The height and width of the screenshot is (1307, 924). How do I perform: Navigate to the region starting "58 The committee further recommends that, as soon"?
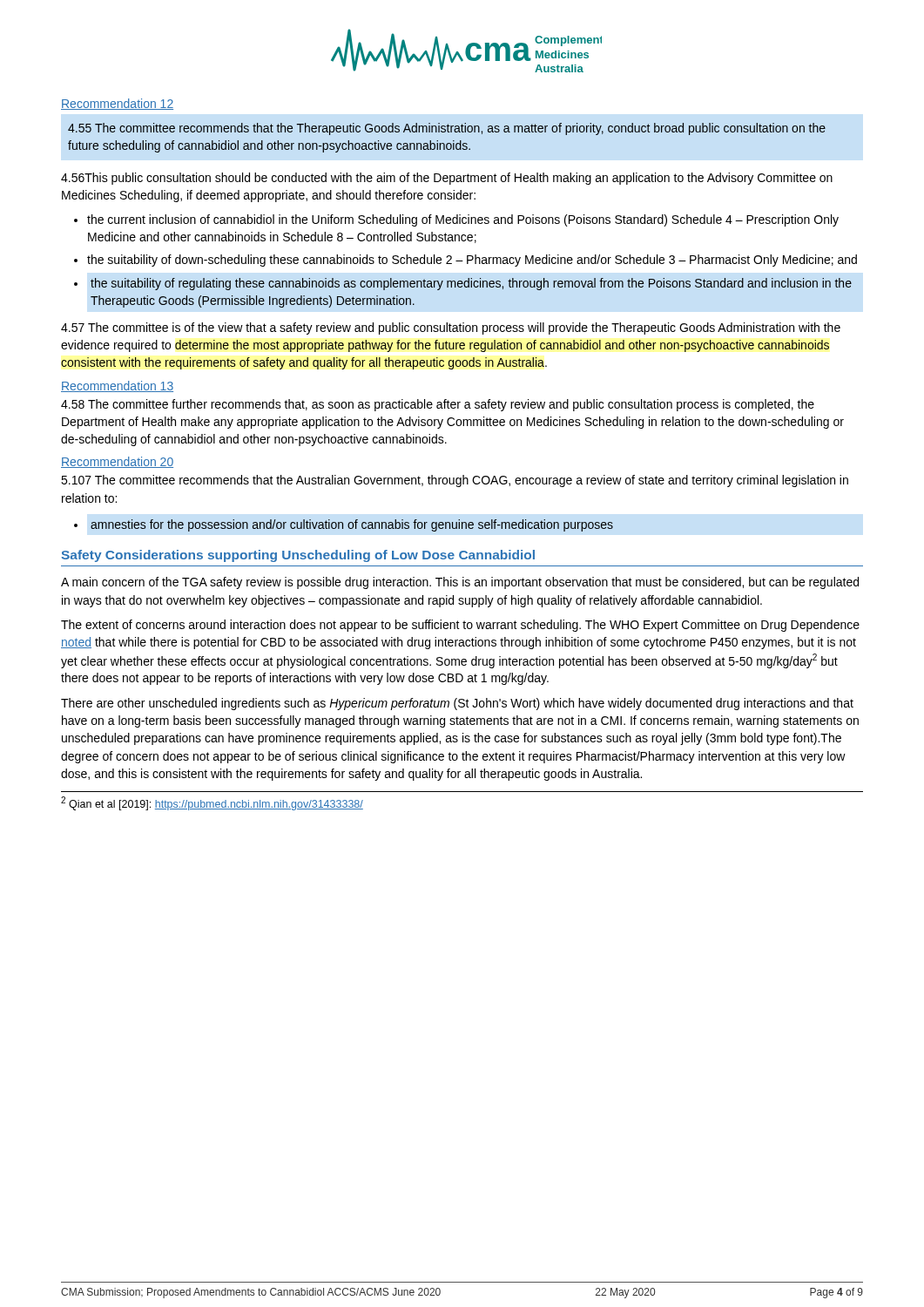pyautogui.click(x=462, y=422)
